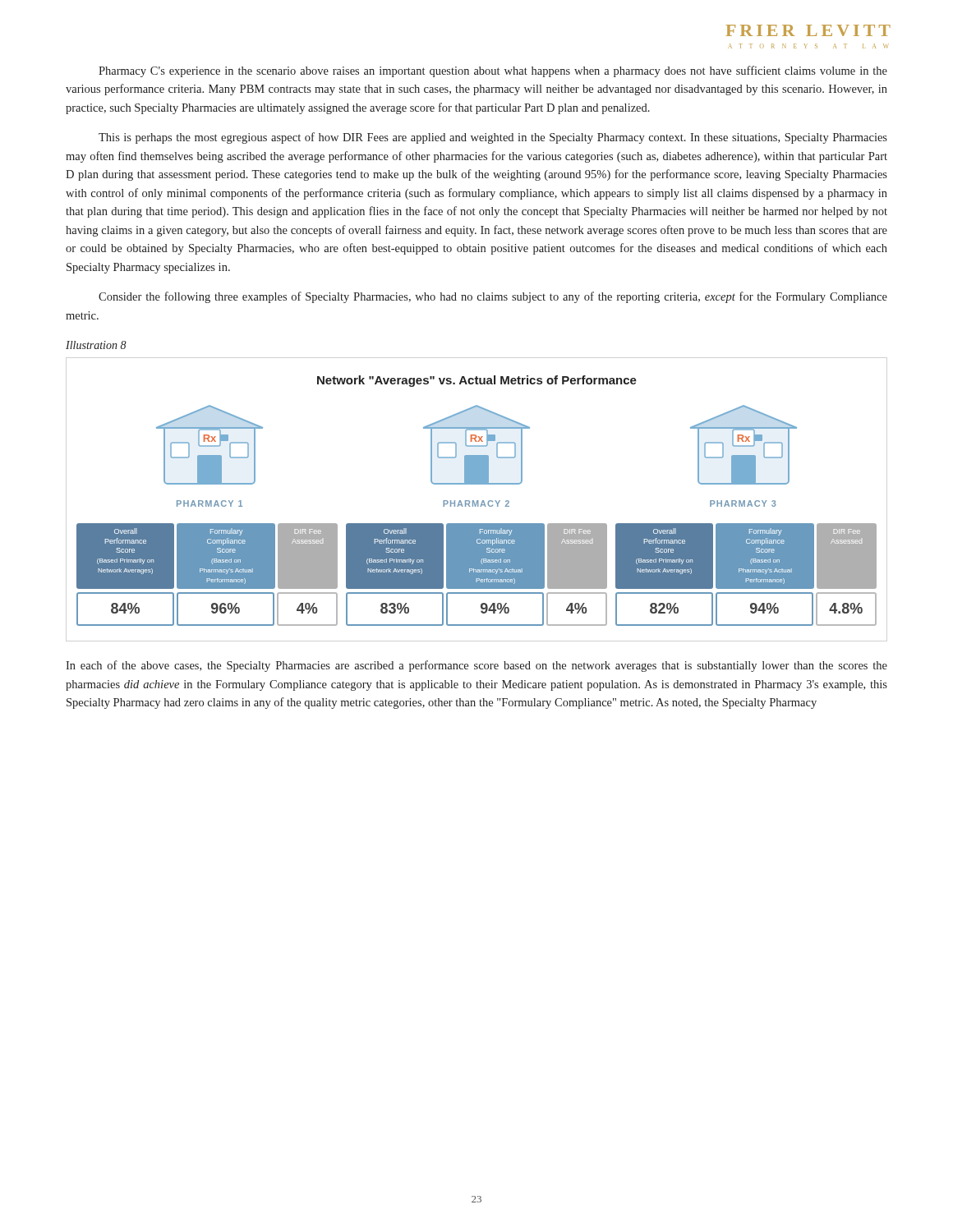Navigate to the block starting "Pharmacy C's experience in the scenario above raises"

(476, 89)
